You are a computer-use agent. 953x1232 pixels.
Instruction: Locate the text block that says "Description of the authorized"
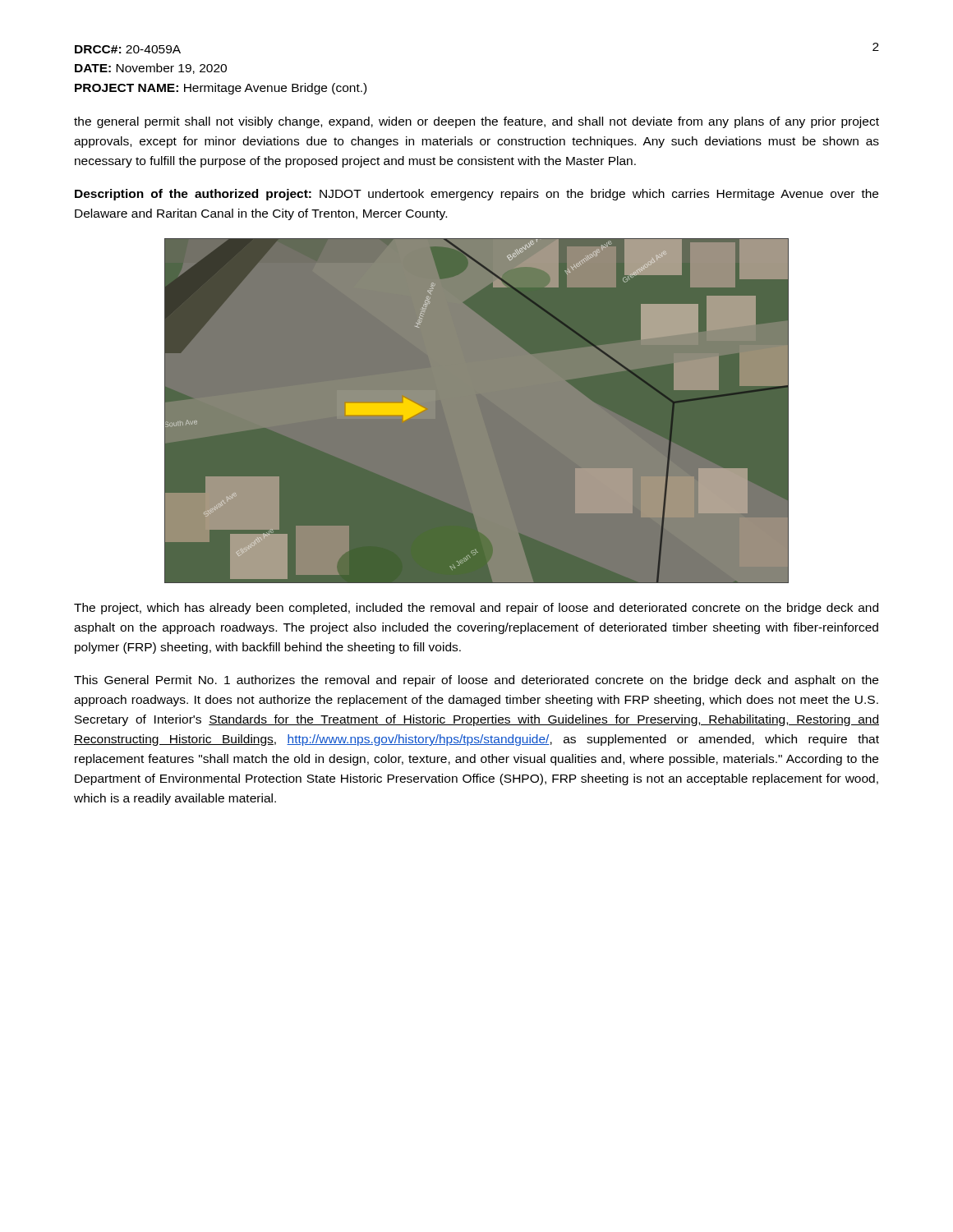476,203
